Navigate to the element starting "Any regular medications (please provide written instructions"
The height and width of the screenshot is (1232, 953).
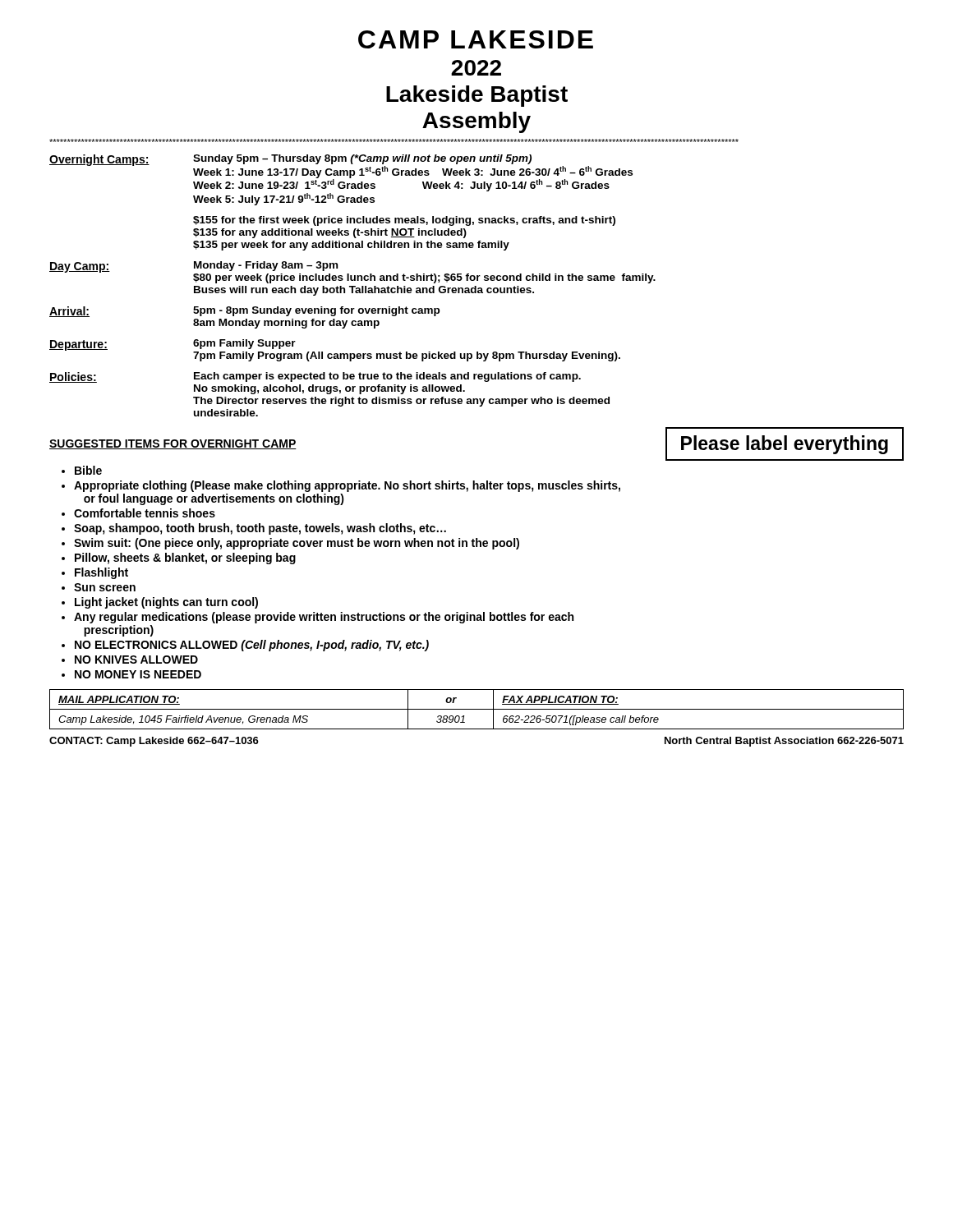pos(489,623)
